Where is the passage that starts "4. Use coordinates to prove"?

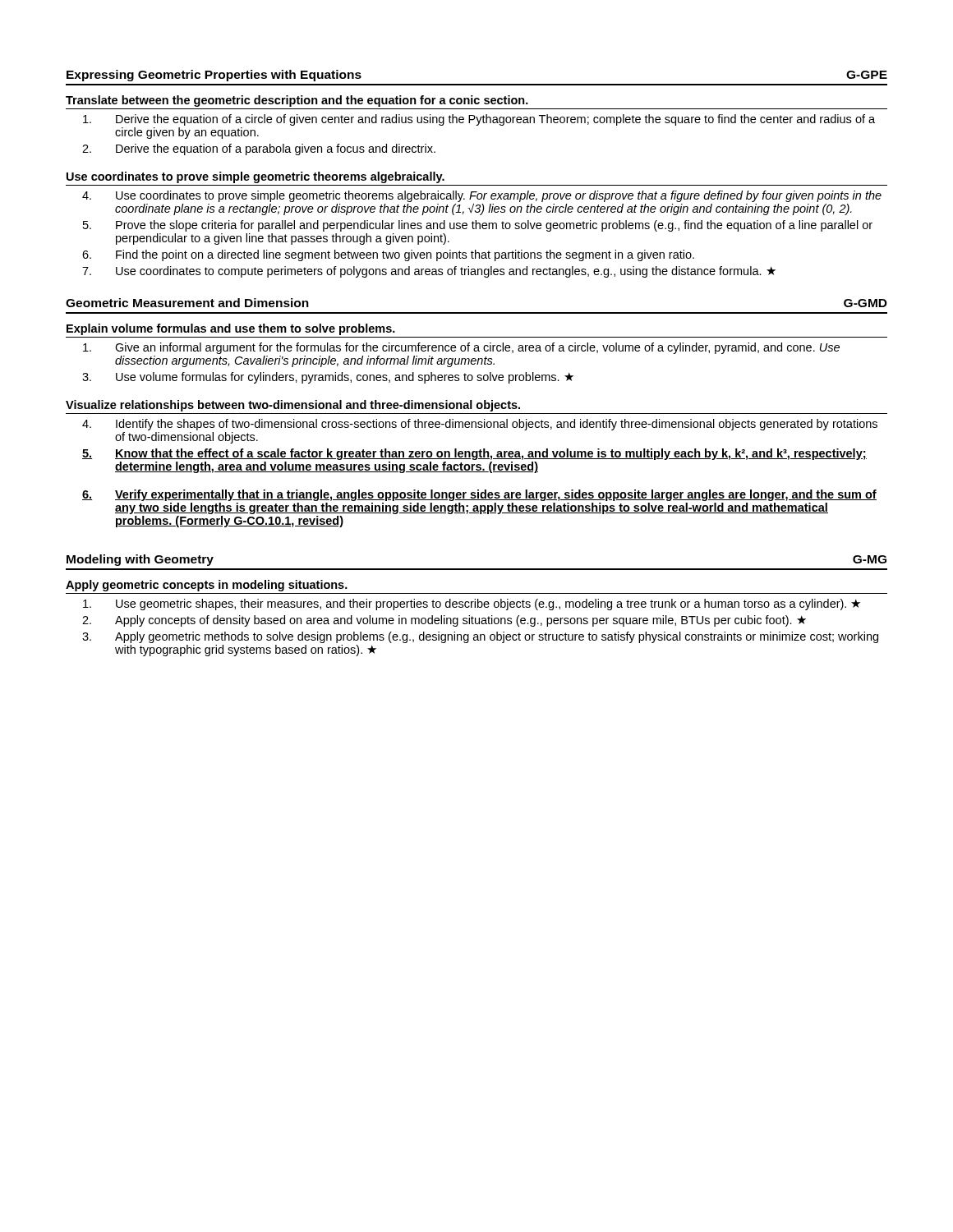tap(476, 202)
